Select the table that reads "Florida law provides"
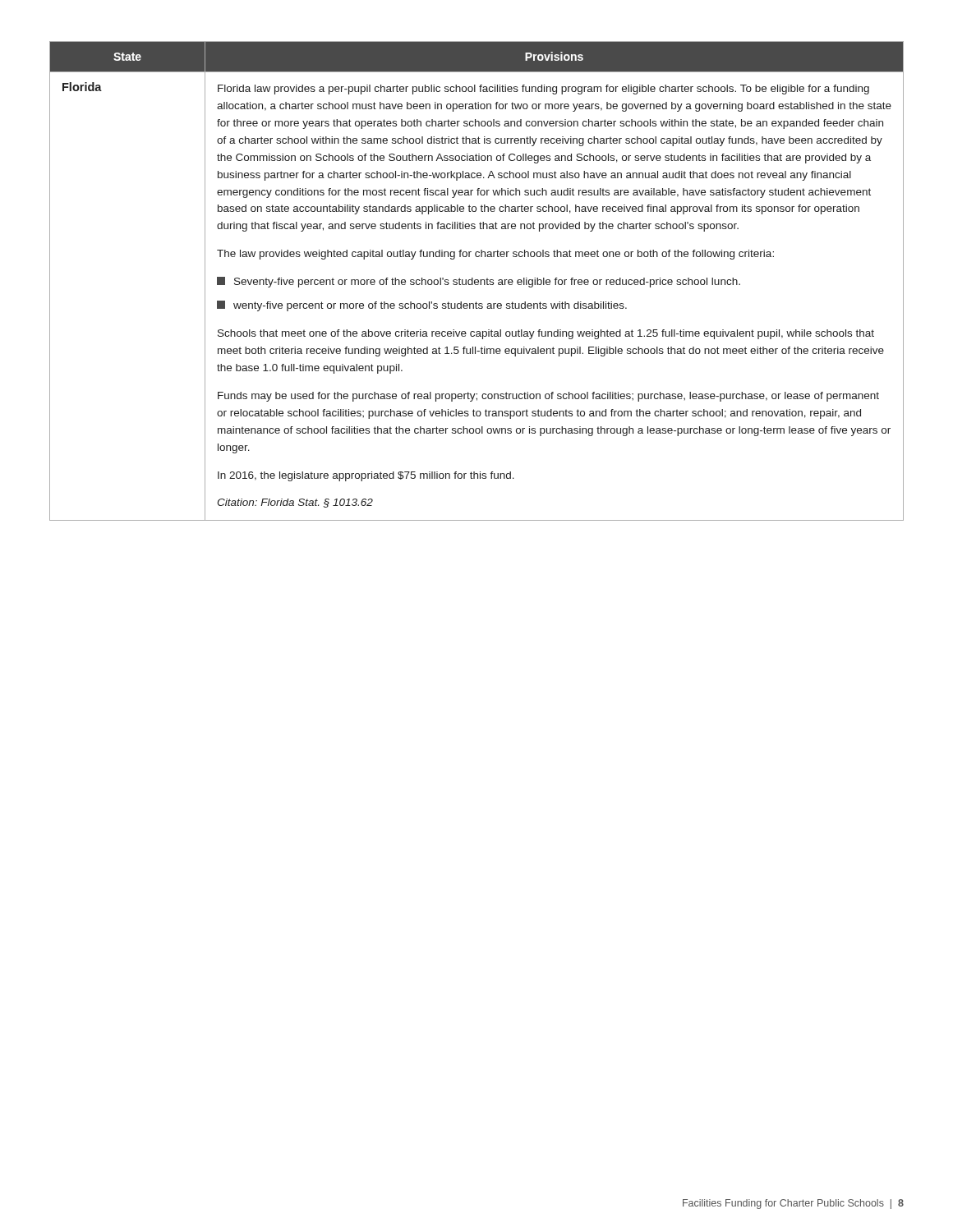This screenshot has width=953, height=1232. point(476,281)
